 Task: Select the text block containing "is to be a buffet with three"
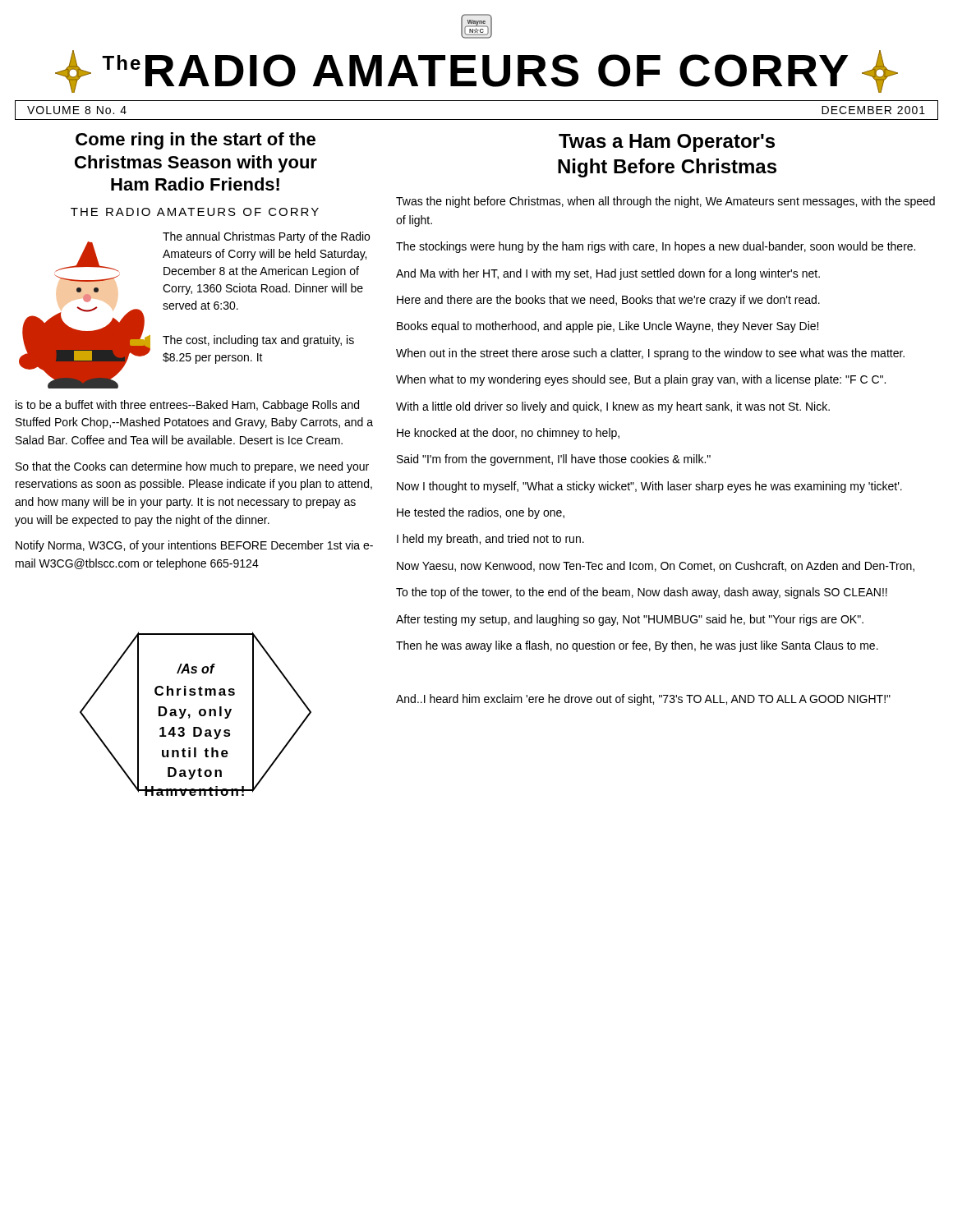(194, 422)
